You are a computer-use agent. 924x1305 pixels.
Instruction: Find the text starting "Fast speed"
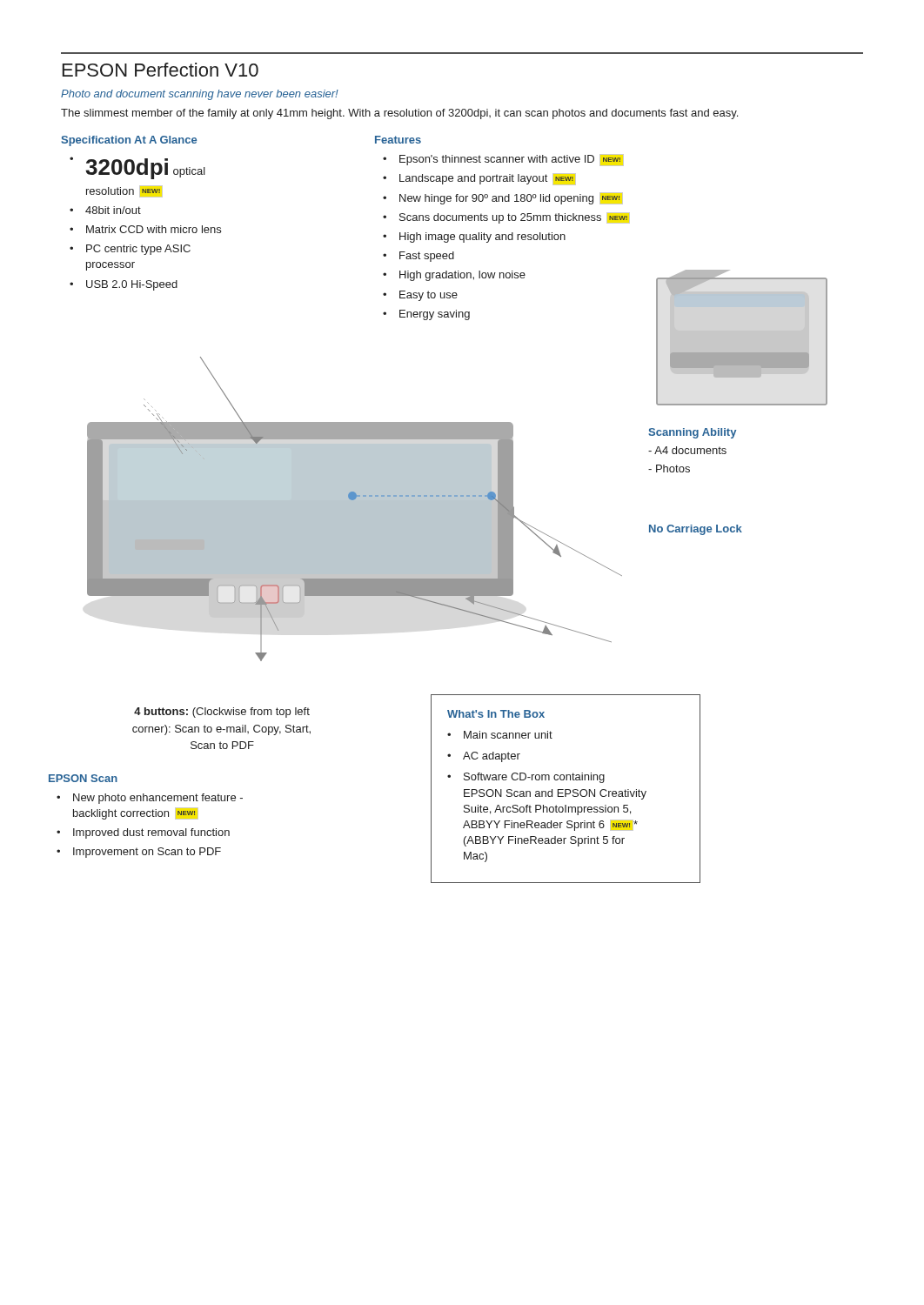(426, 256)
